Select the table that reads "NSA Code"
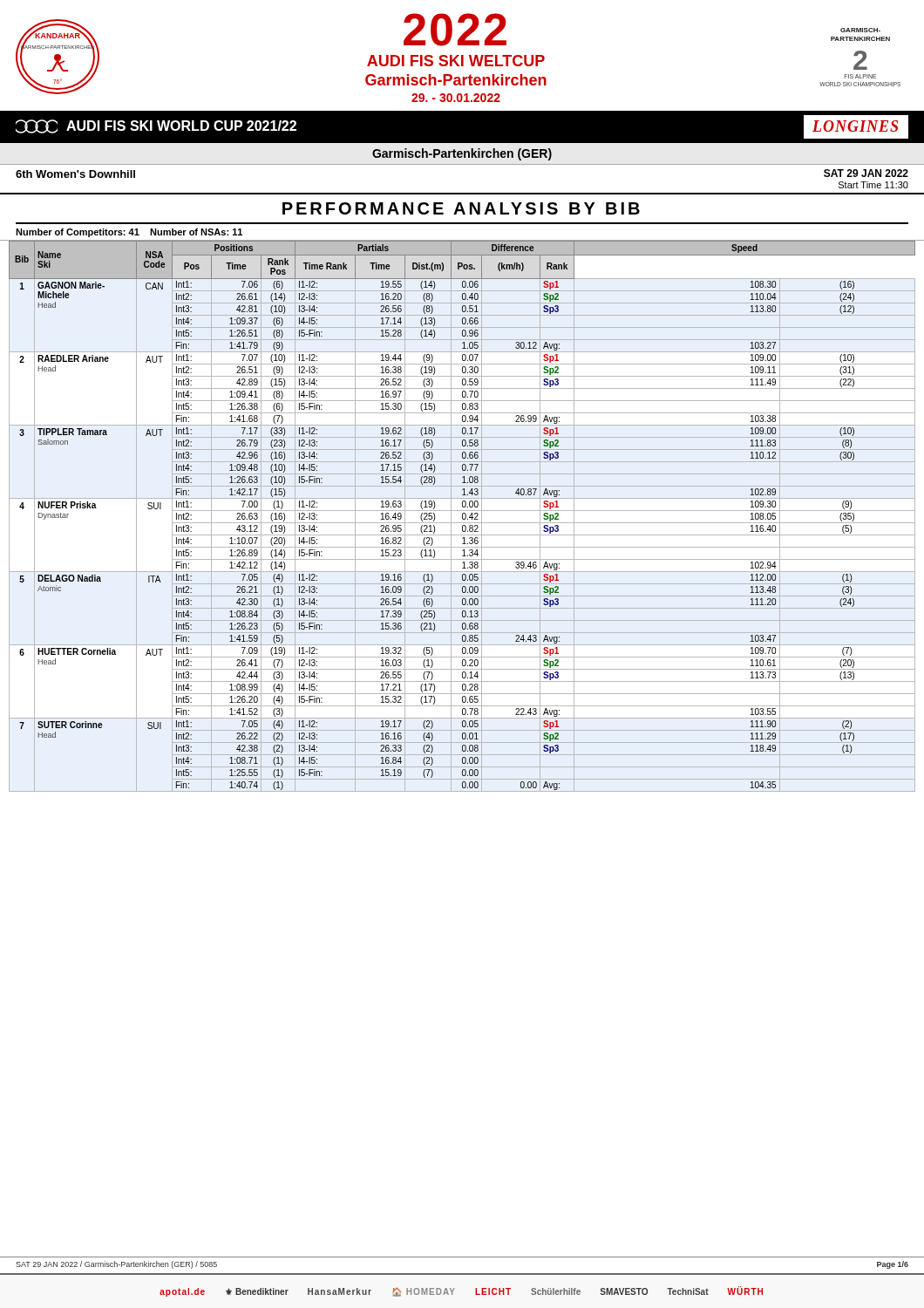 point(462,516)
